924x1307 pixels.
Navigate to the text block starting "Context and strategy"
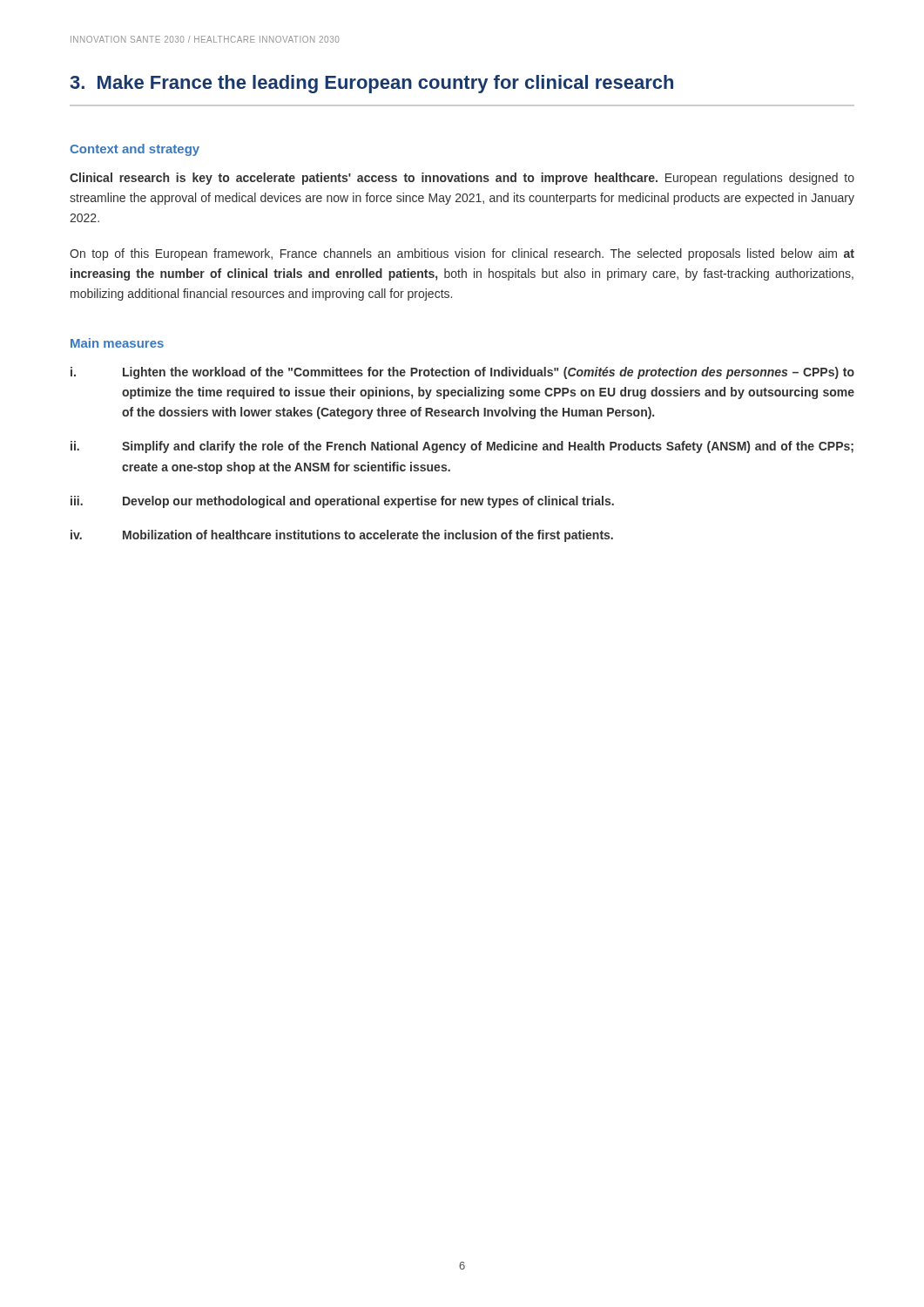pyautogui.click(x=135, y=148)
